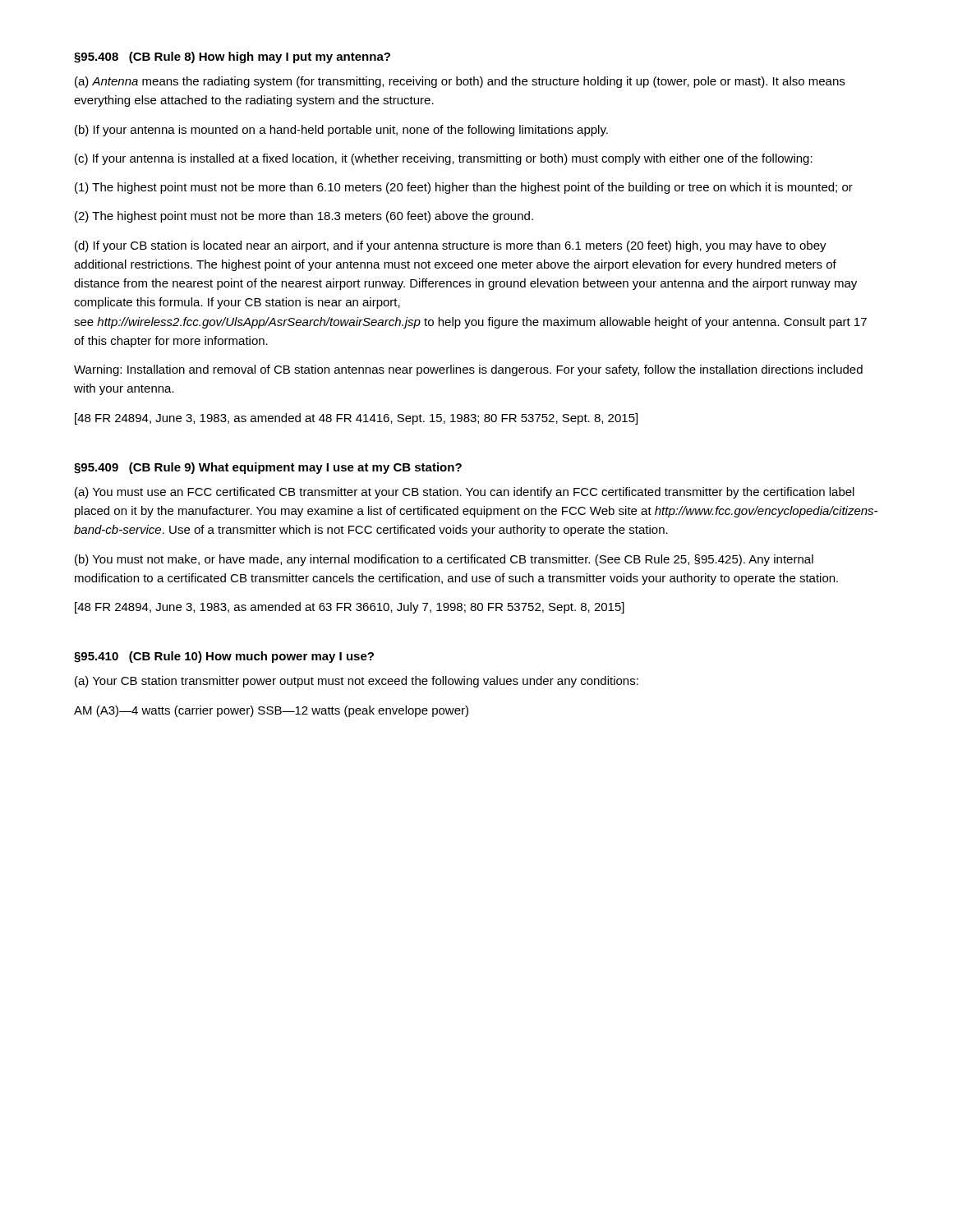Locate the passage starting "AM (A3)—4 watts"
Screen dimensions: 1232x953
click(272, 710)
